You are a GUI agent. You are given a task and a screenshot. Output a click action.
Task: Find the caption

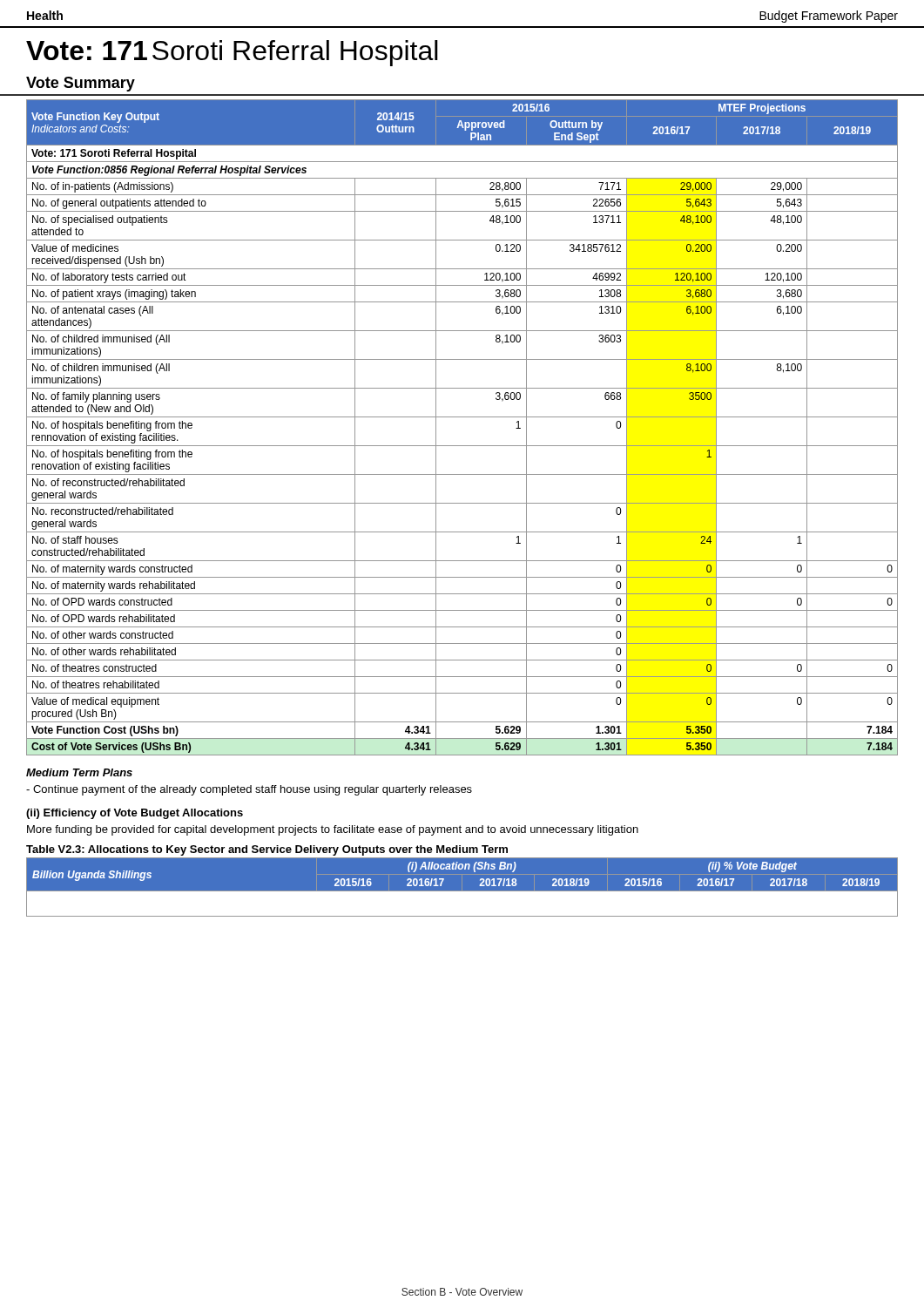267,849
